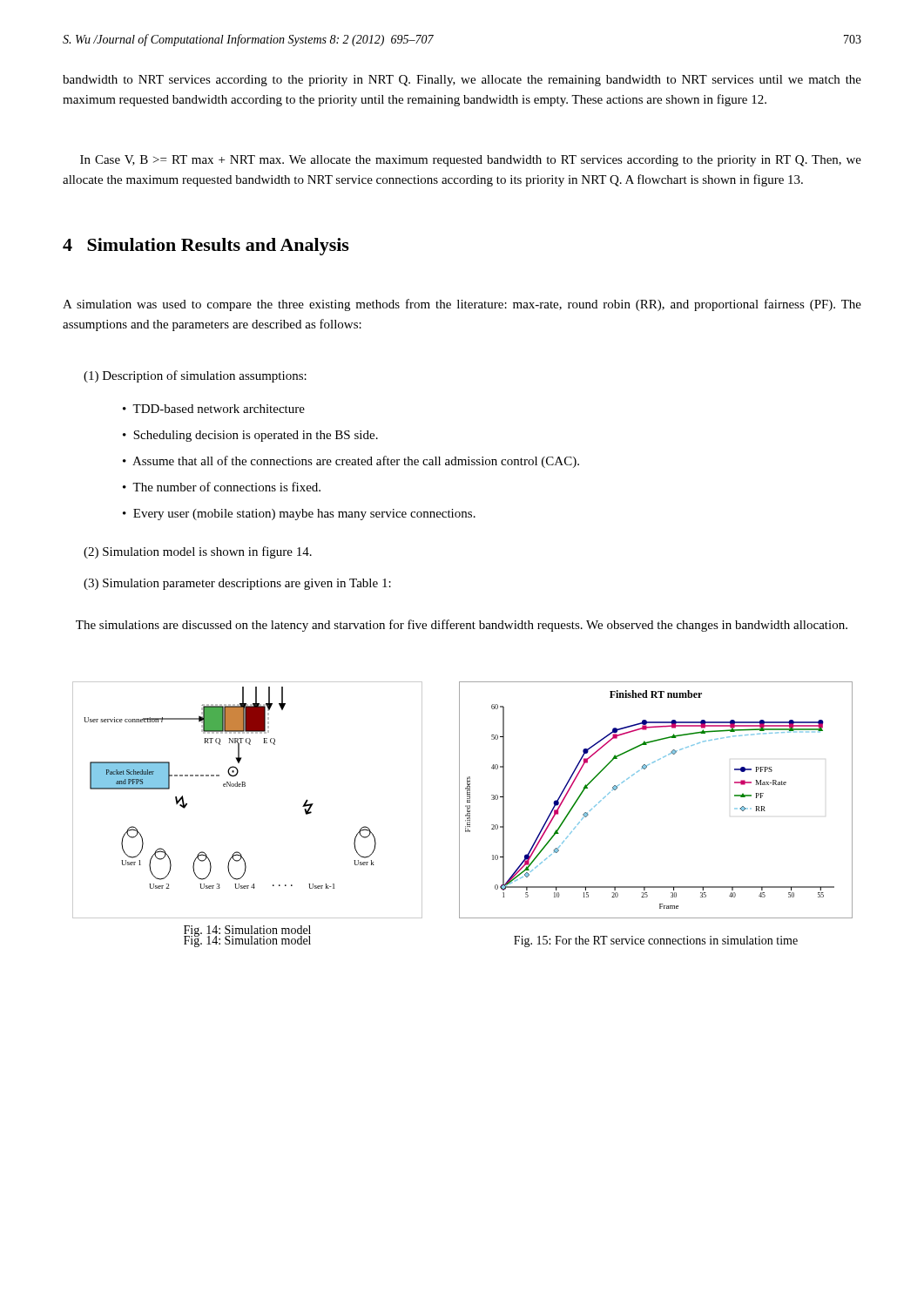Point to the text block starting "• Every user (mobile"
924x1307 pixels.
299,513
